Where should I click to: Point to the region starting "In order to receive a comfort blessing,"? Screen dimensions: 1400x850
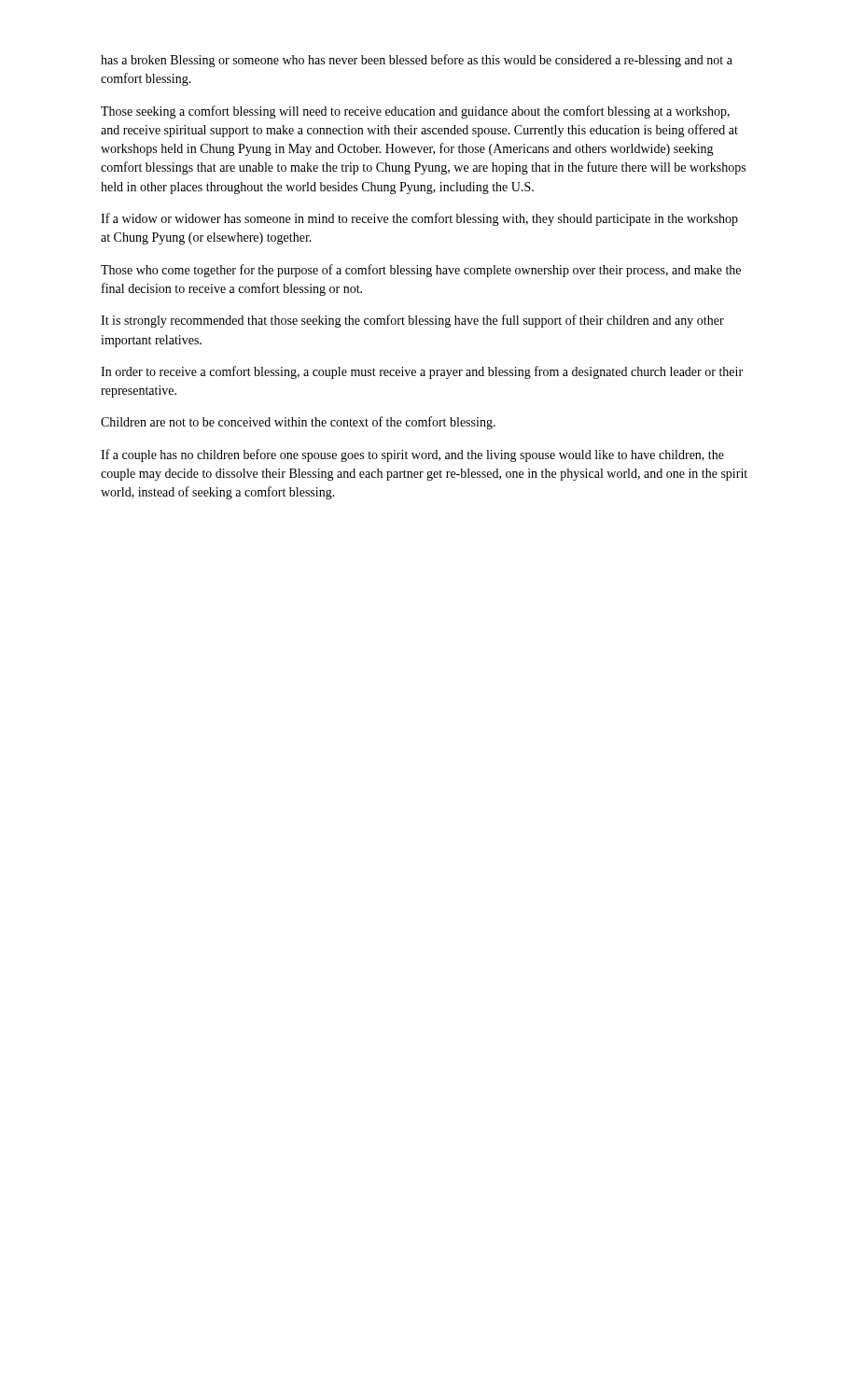pos(422,381)
